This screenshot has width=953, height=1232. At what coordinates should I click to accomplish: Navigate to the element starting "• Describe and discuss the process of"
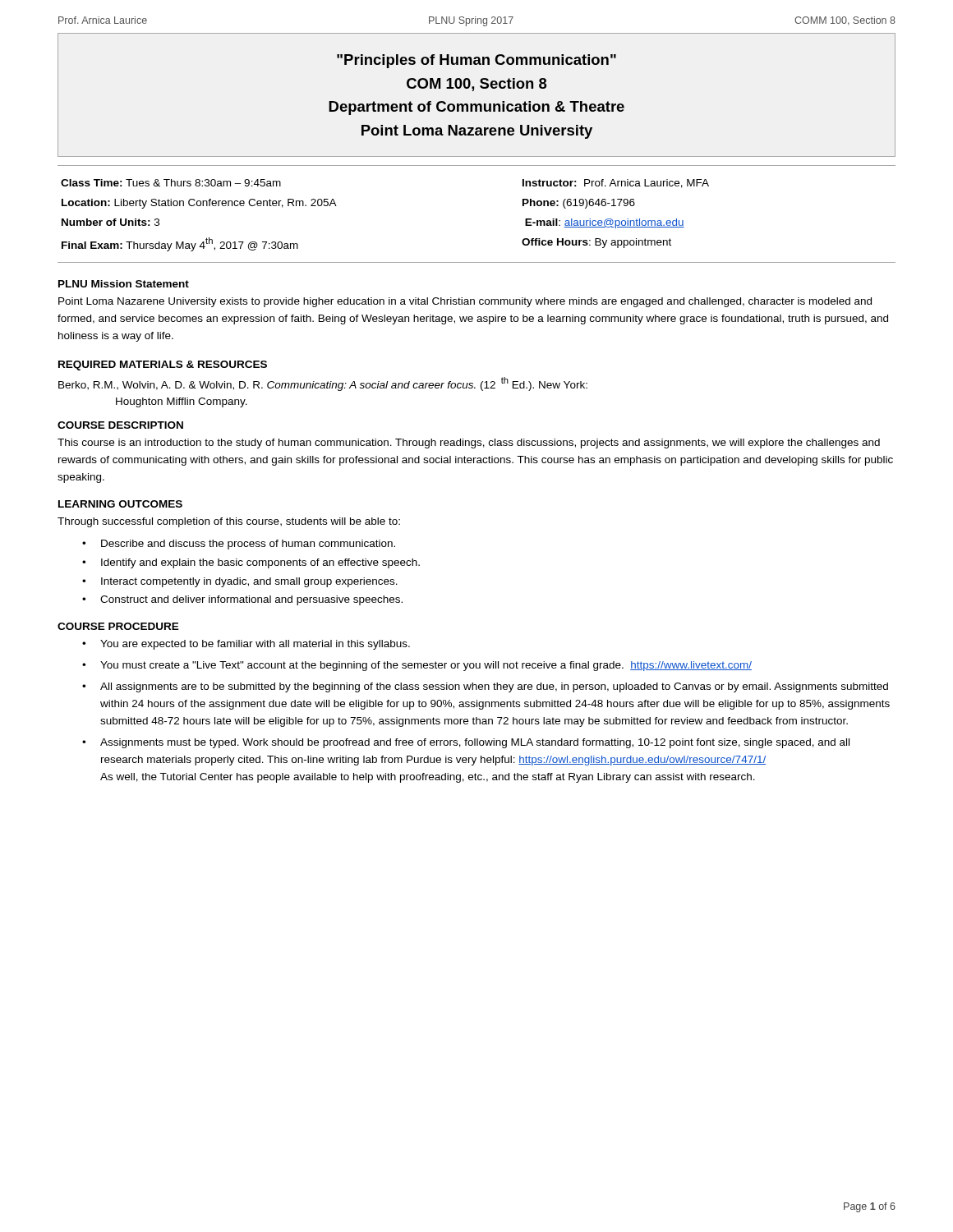[x=239, y=545]
